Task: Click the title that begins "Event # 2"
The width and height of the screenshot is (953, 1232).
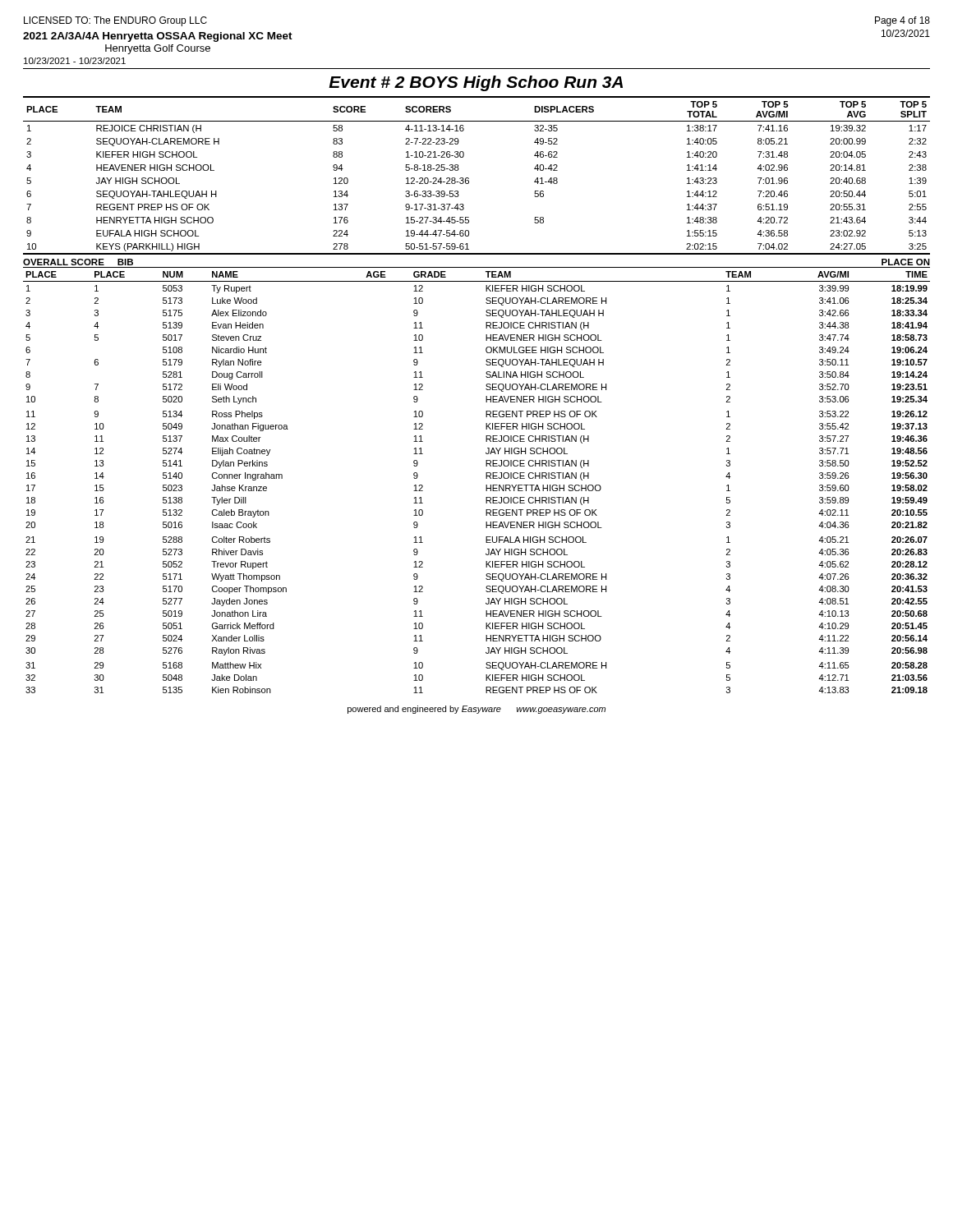Action: 476,82
